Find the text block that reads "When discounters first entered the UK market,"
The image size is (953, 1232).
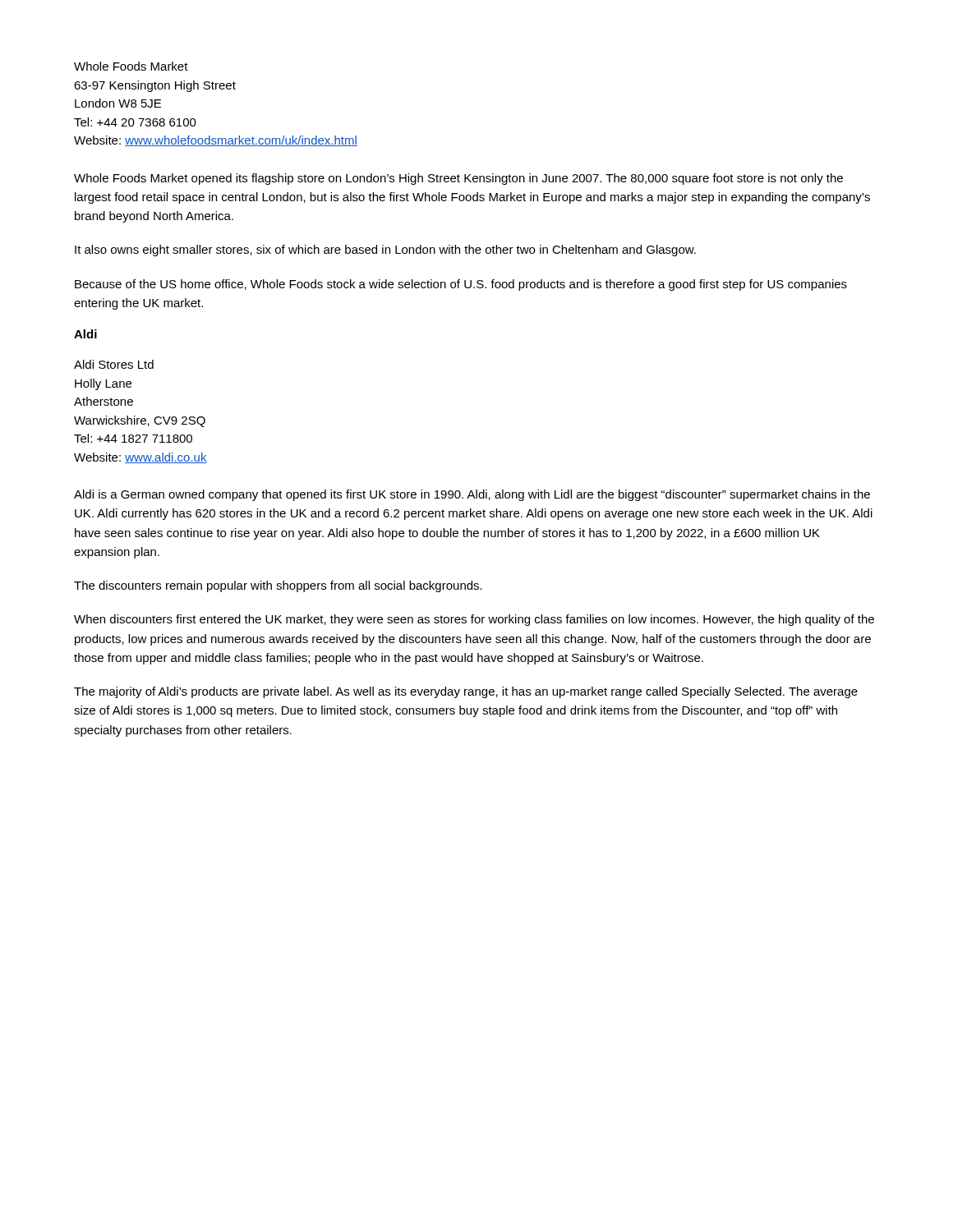474,638
